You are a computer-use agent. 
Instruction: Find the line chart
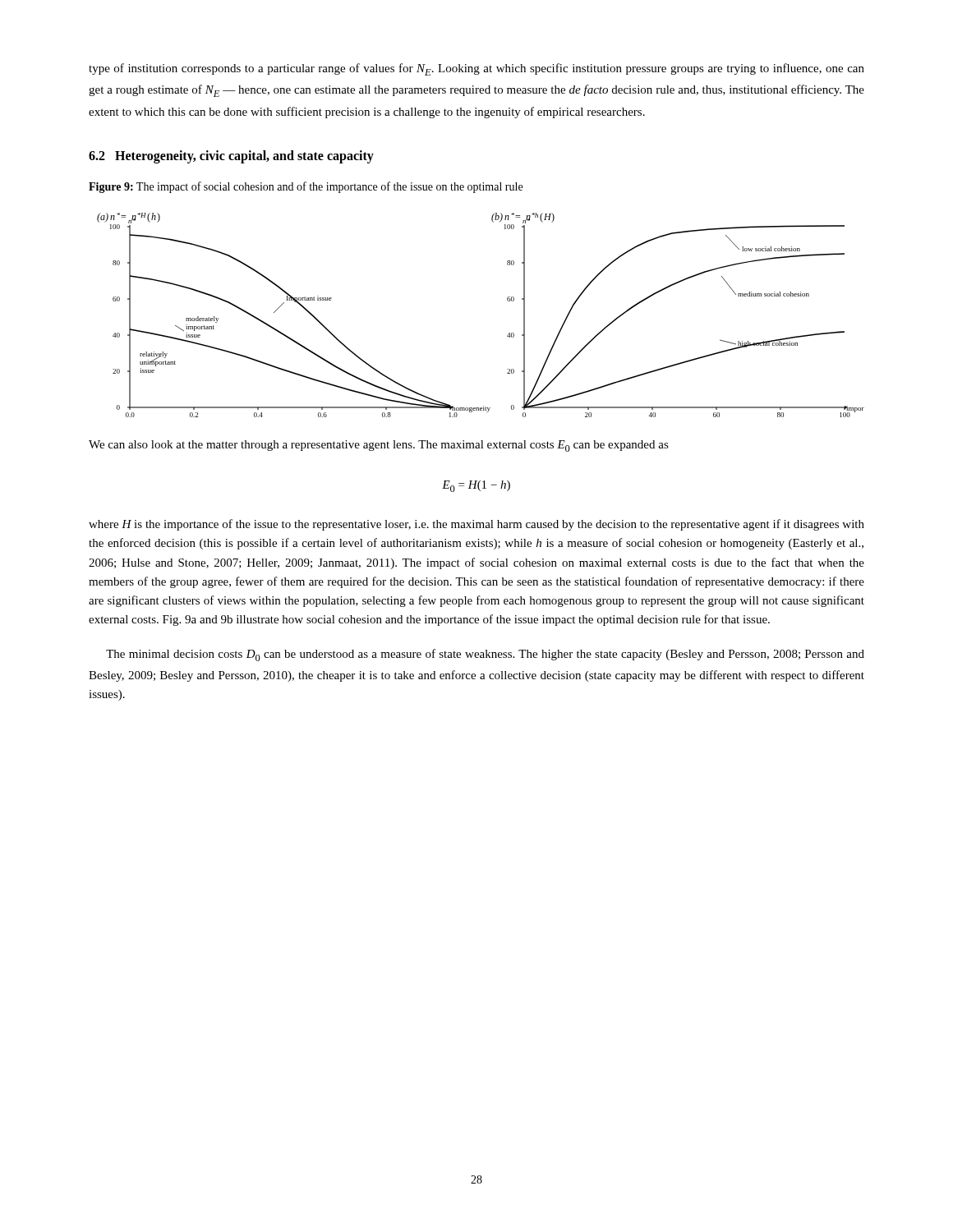(x=476, y=313)
